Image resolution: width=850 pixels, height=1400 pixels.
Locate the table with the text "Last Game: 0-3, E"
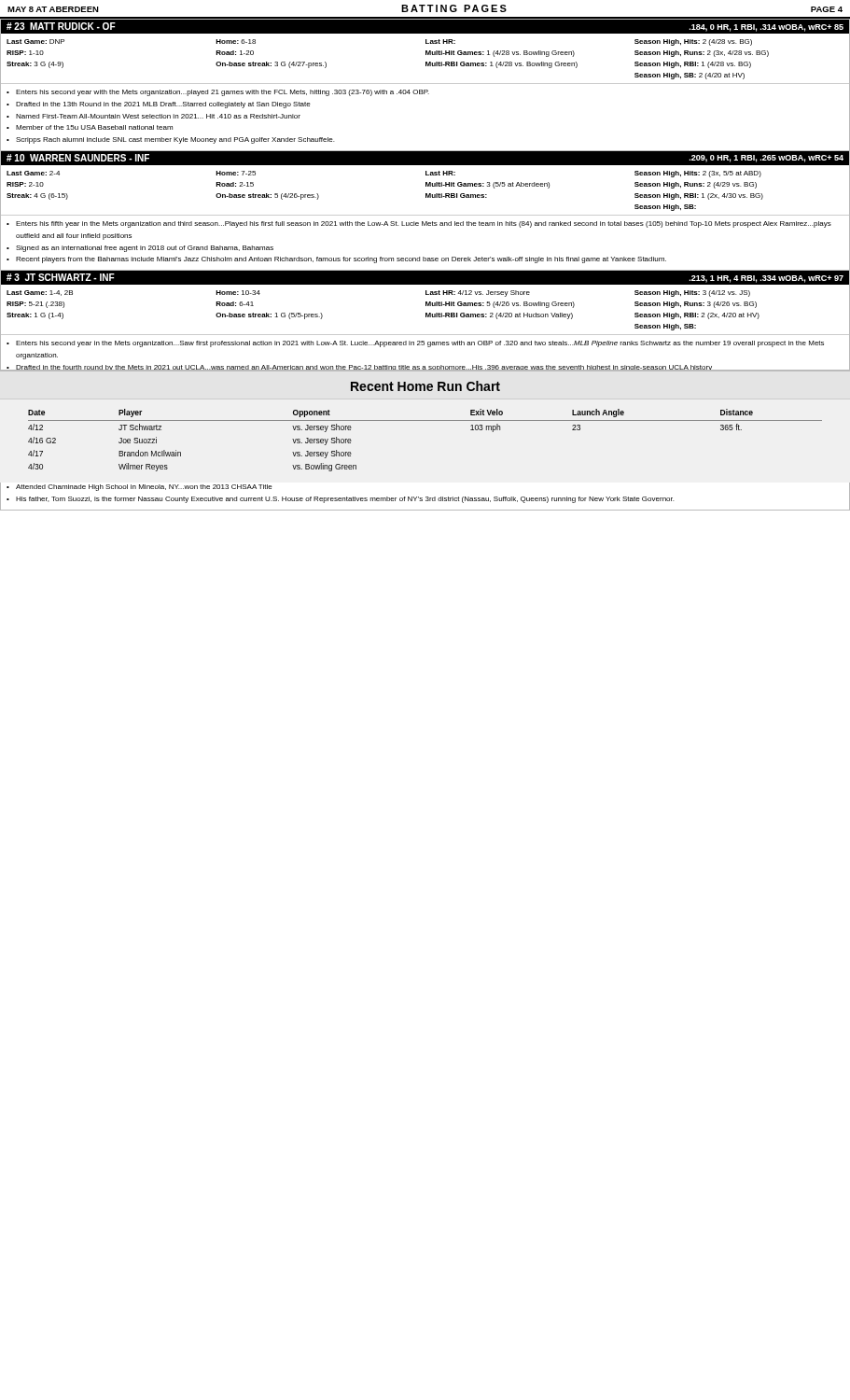425,430
